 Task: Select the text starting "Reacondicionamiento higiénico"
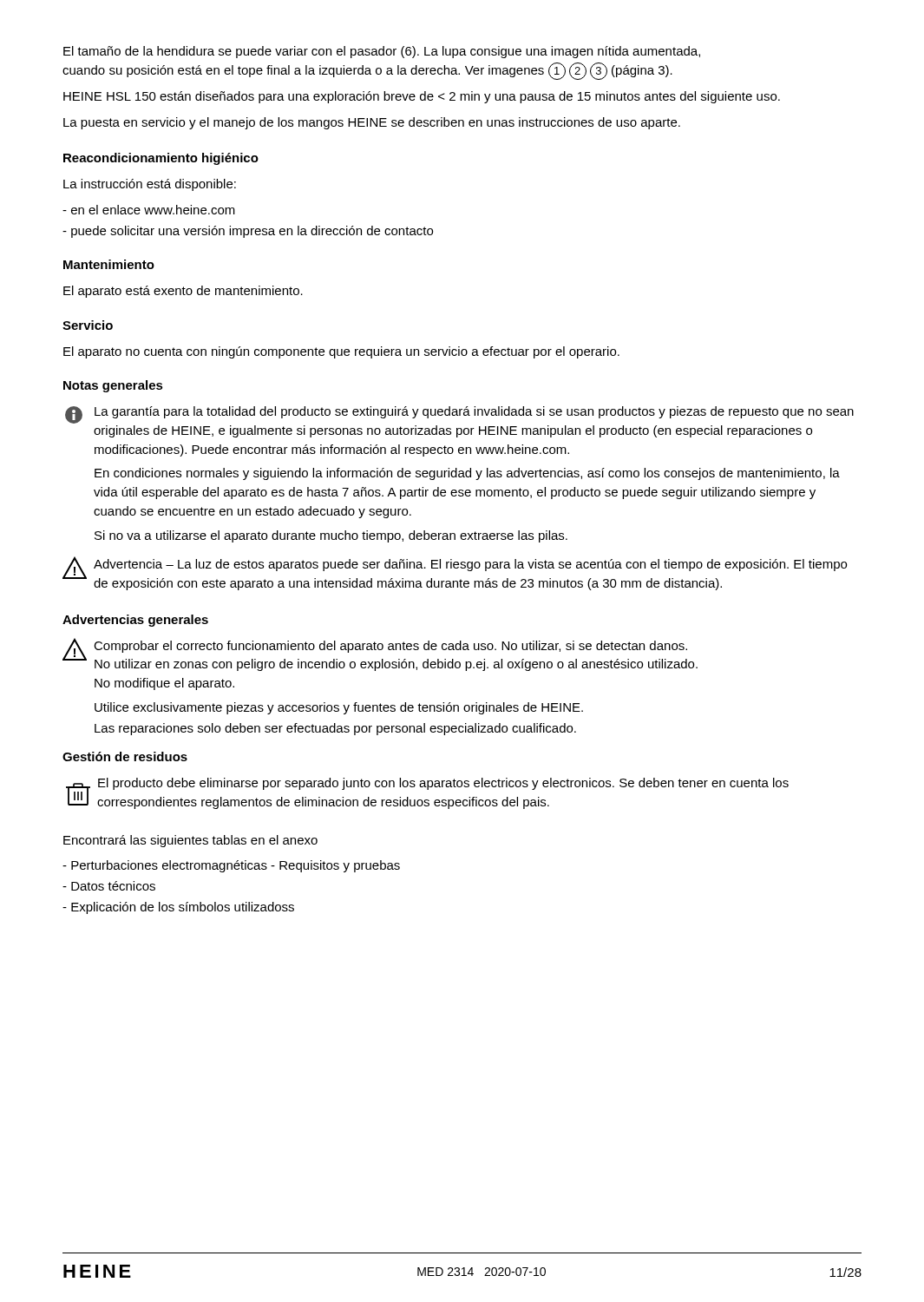(161, 159)
